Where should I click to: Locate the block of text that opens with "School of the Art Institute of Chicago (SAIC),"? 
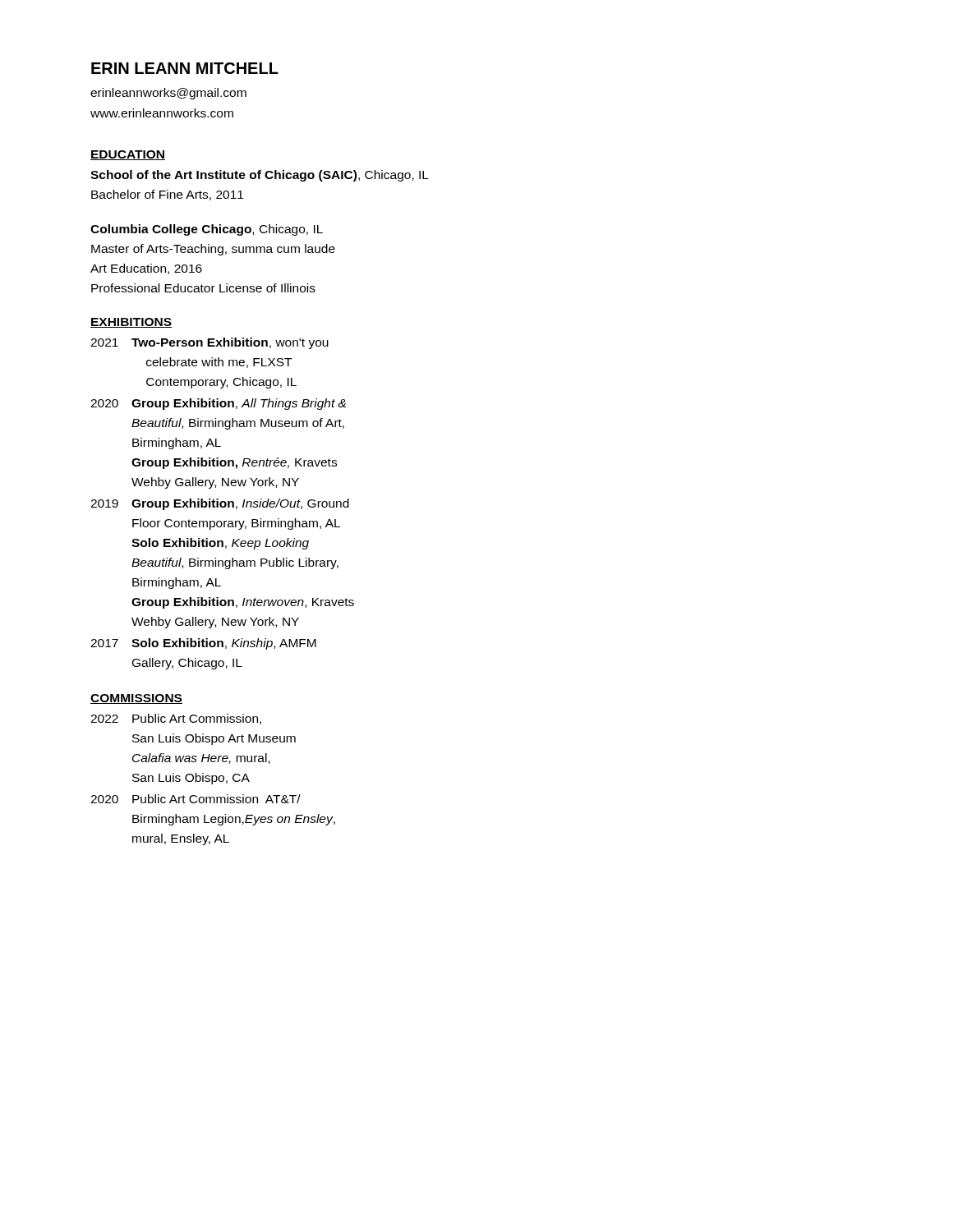tap(378, 184)
